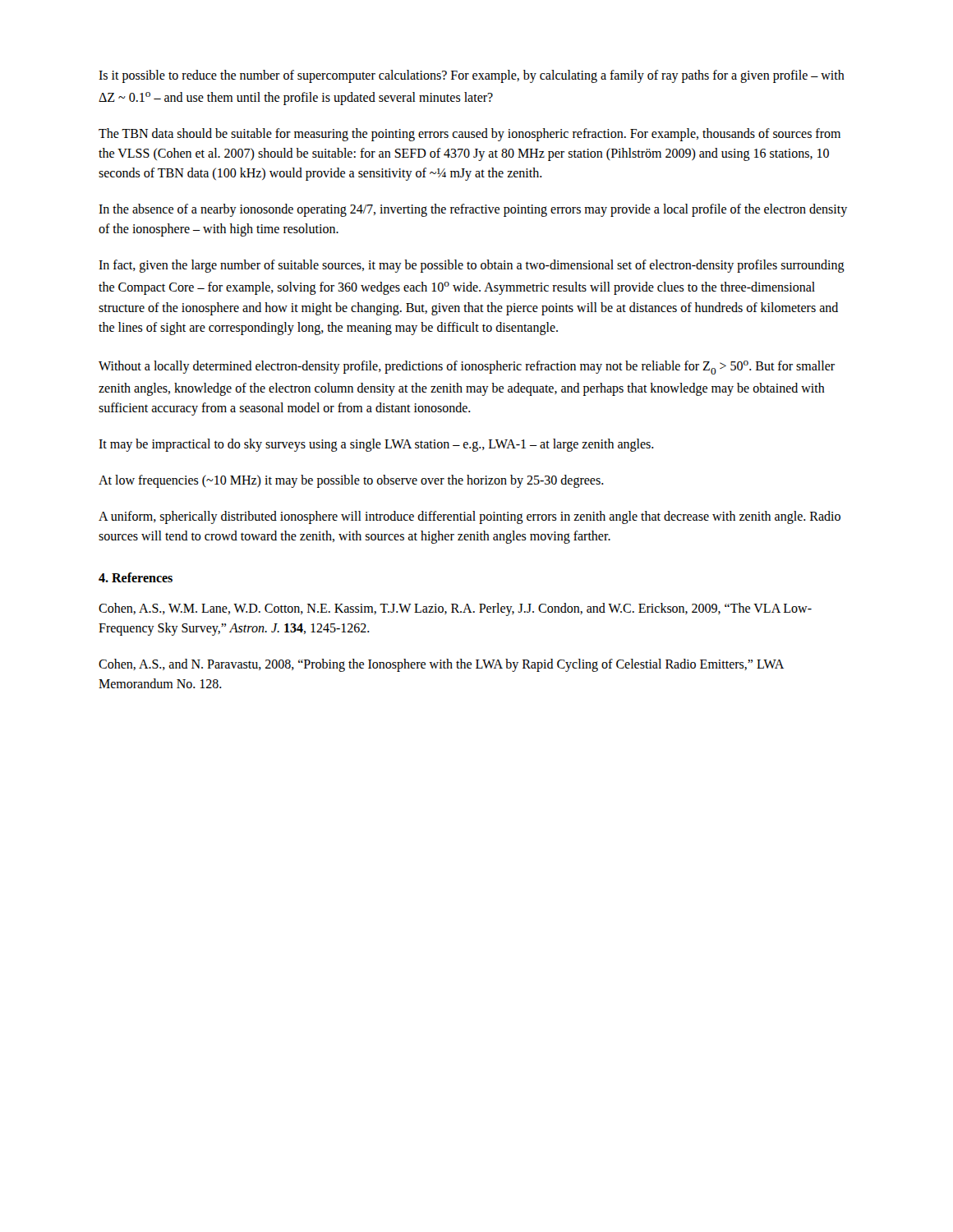Point to the text starting "In the absence of a"
Viewport: 953px width, 1232px height.
click(473, 219)
